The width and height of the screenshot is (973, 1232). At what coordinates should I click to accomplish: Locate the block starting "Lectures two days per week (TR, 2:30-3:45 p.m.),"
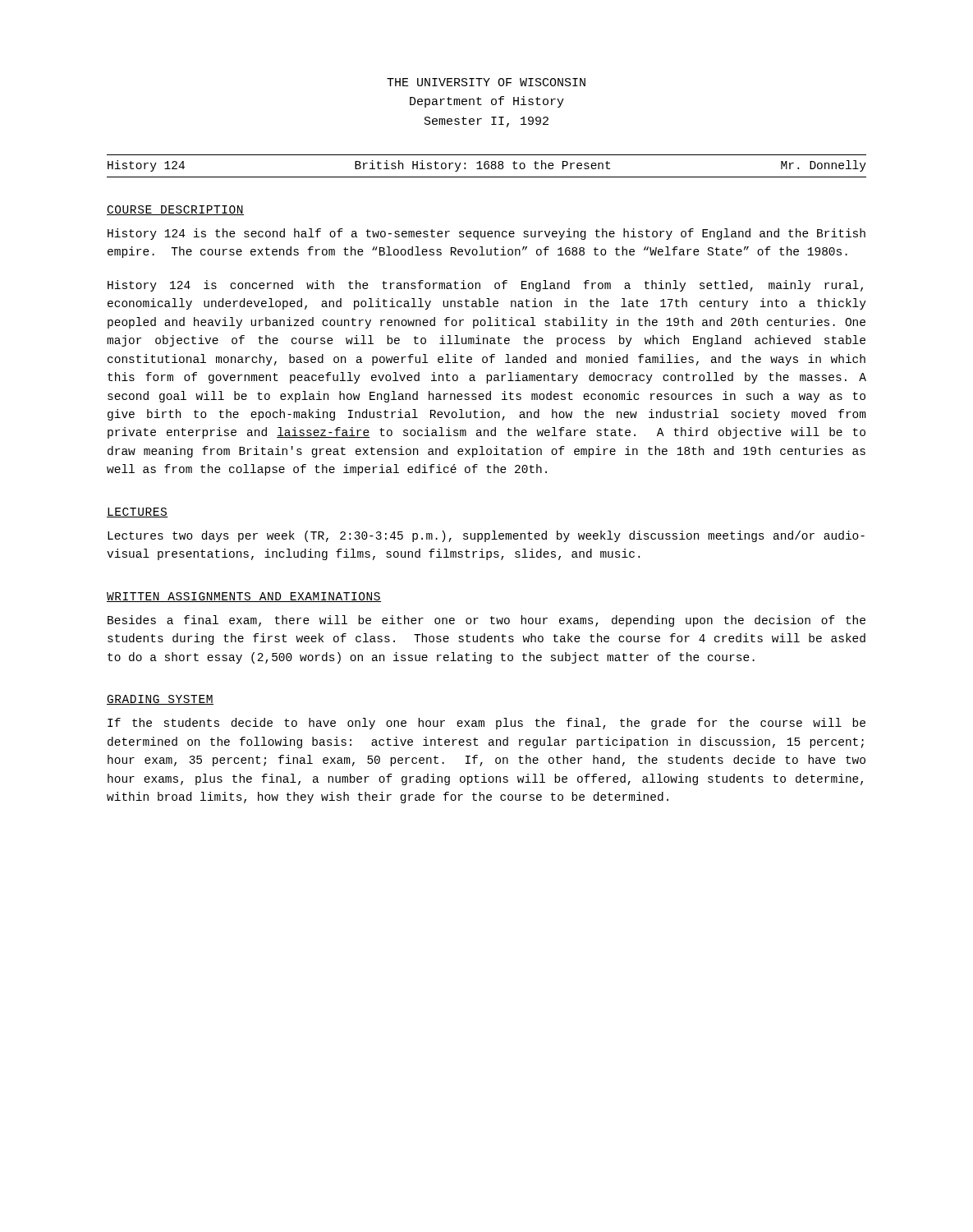tap(486, 545)
